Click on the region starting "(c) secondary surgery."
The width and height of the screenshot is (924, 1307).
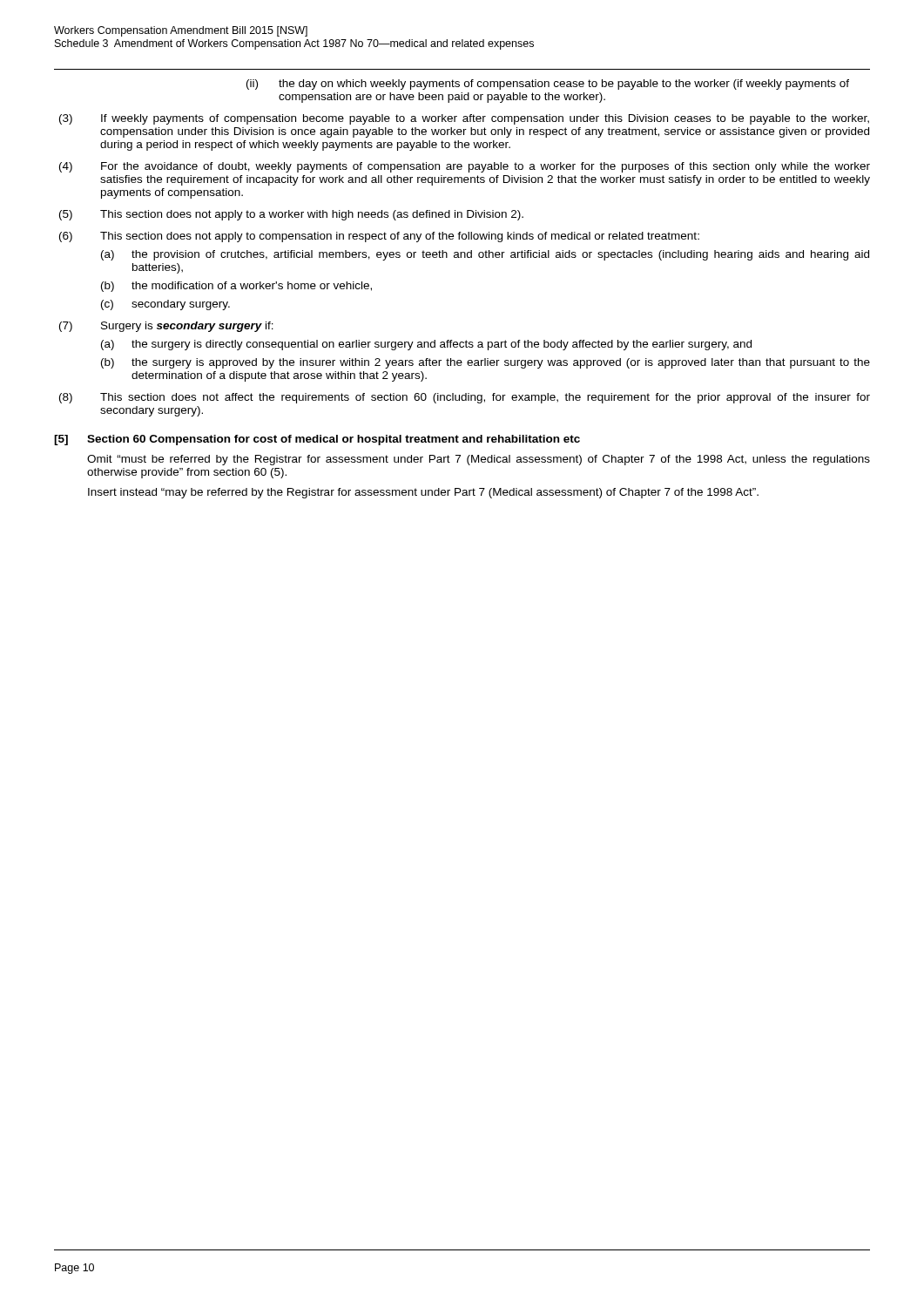click(165, 305)
